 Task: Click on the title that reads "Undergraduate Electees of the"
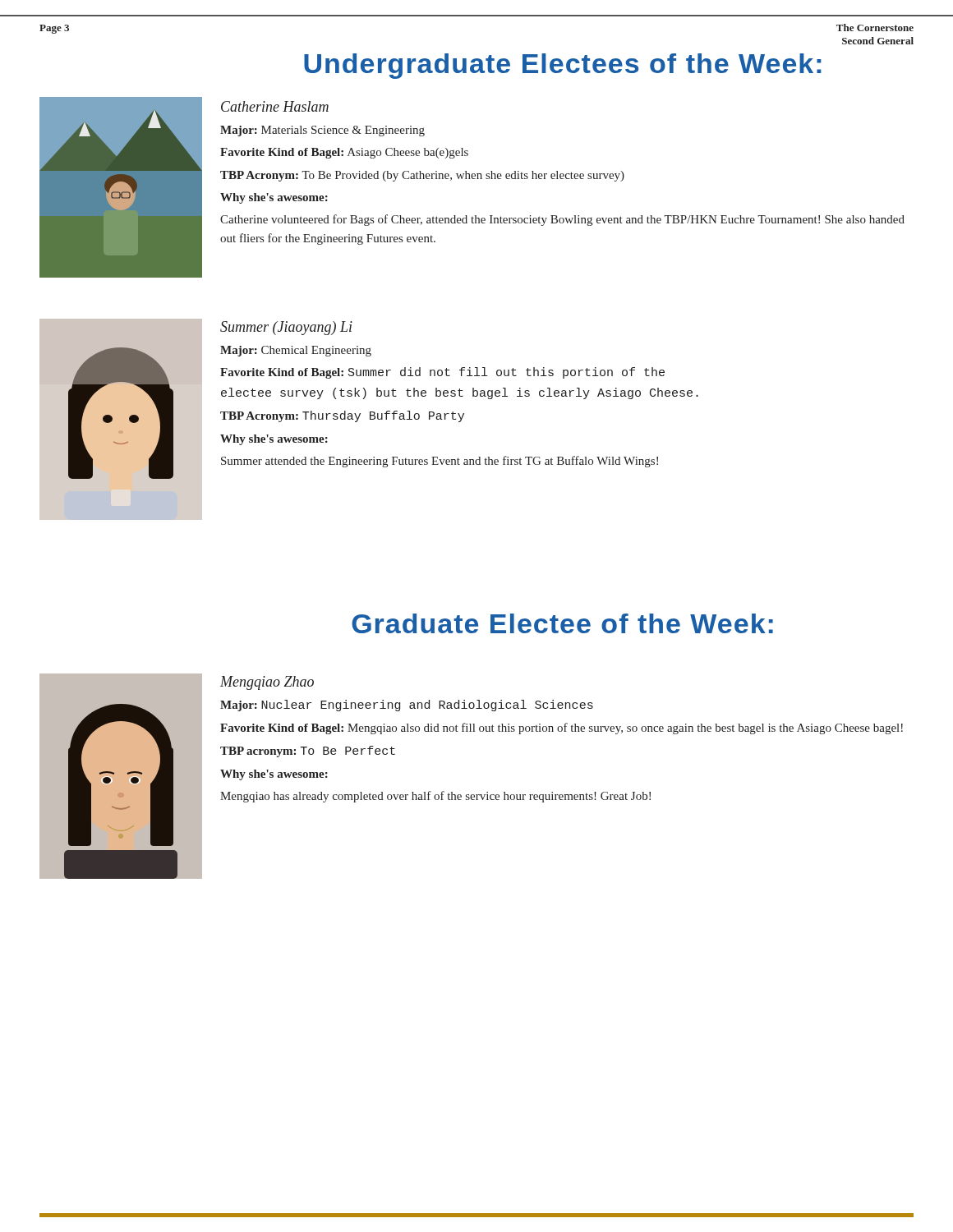click(x=564, y=64)
